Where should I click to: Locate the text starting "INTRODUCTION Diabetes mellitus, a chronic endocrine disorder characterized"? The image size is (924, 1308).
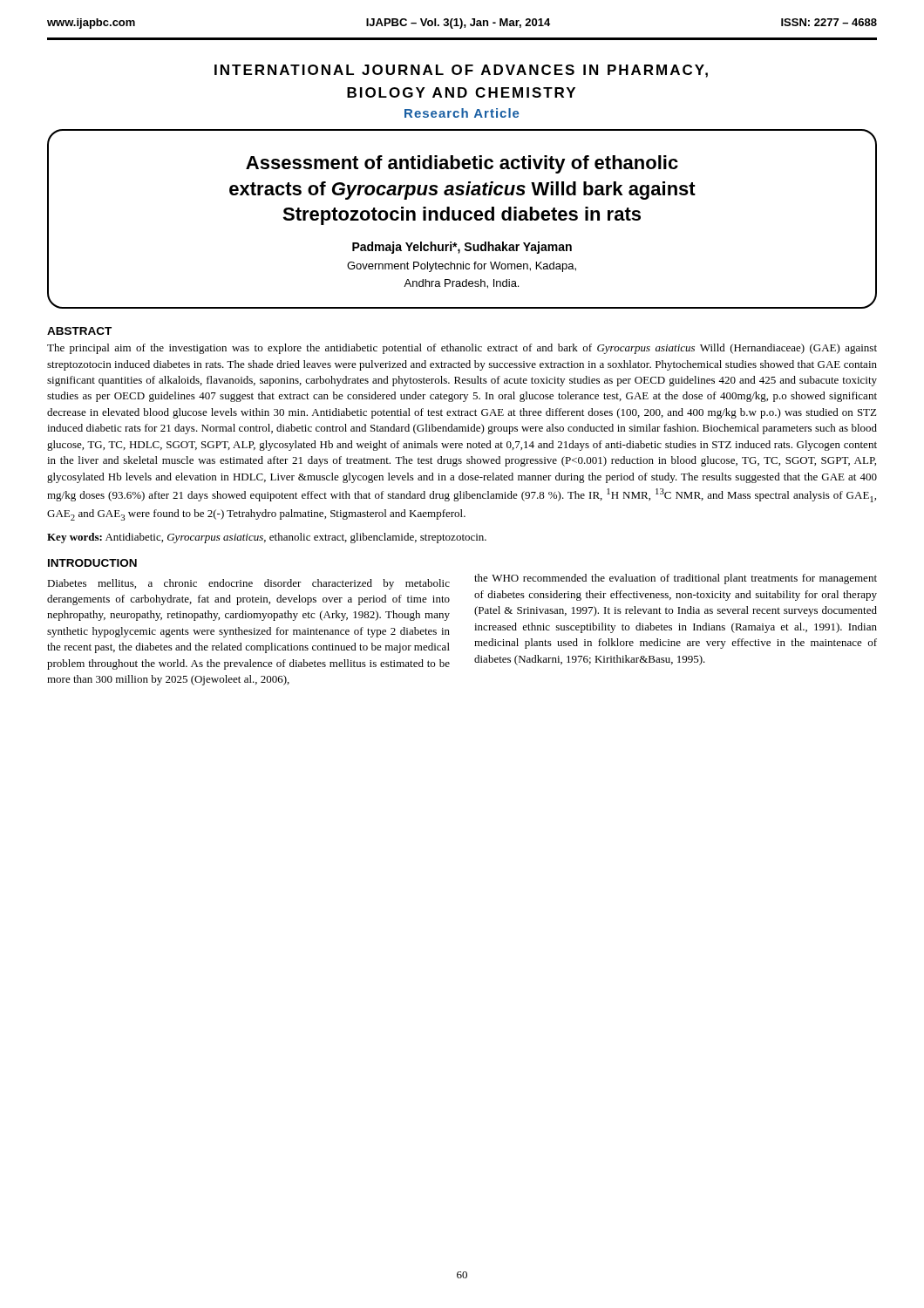(x=248, y=621)
